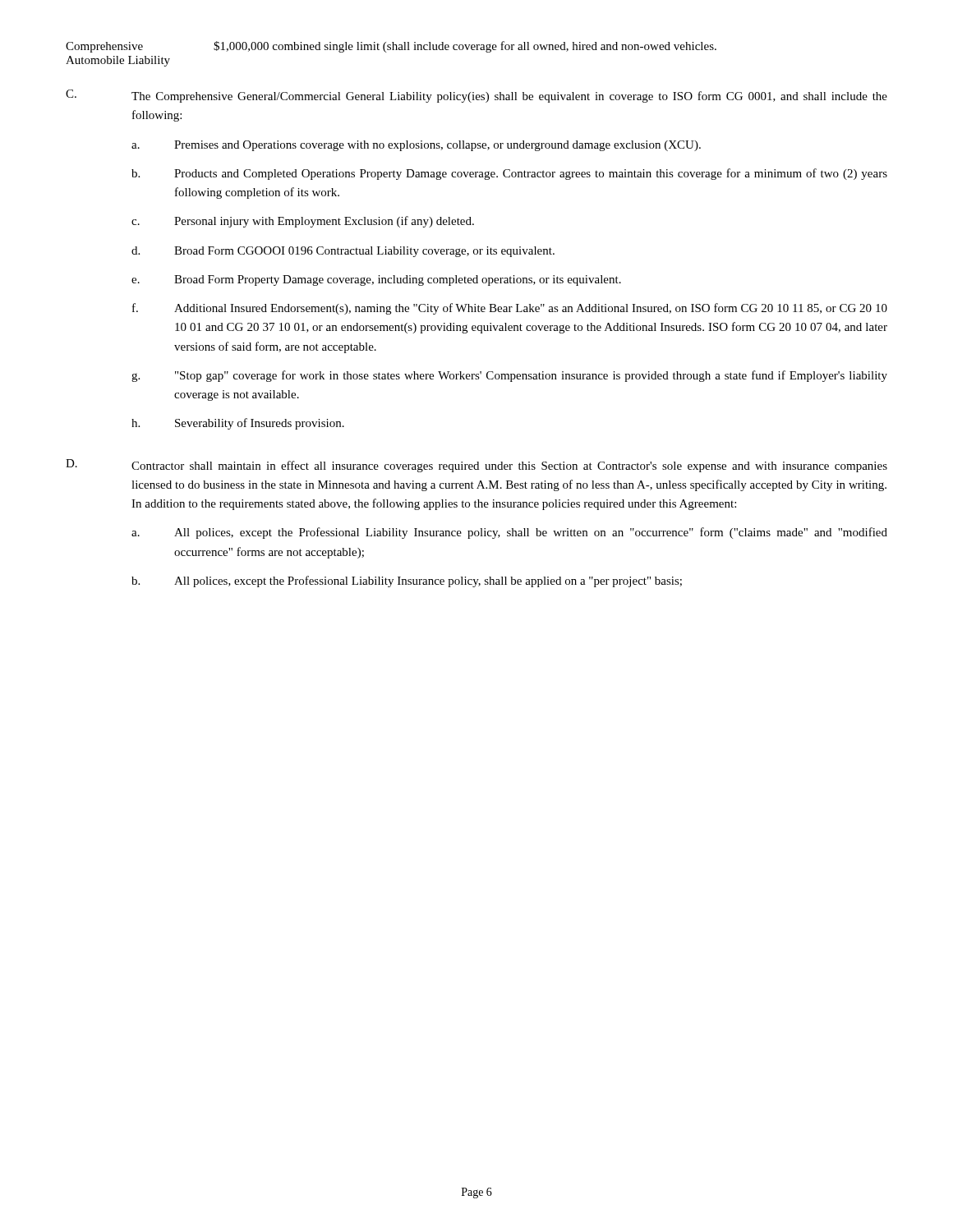The image size is (953, 1232).
Task: Navigate to the text starting "b. Products and Completed Operations Property Damage coverage."
Action: click(509, 183)
